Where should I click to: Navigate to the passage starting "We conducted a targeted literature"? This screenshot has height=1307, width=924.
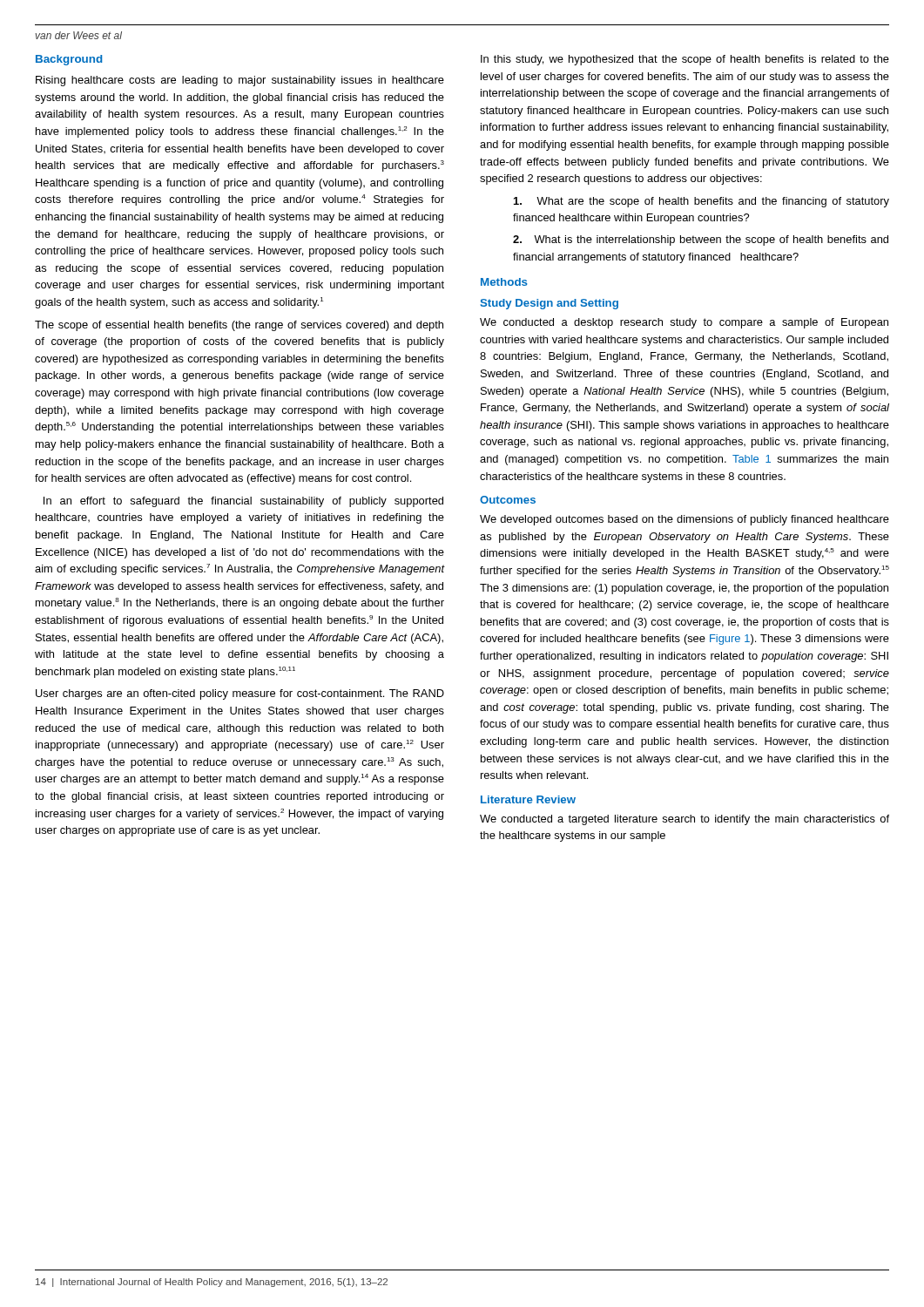click(x=684, y=827)
